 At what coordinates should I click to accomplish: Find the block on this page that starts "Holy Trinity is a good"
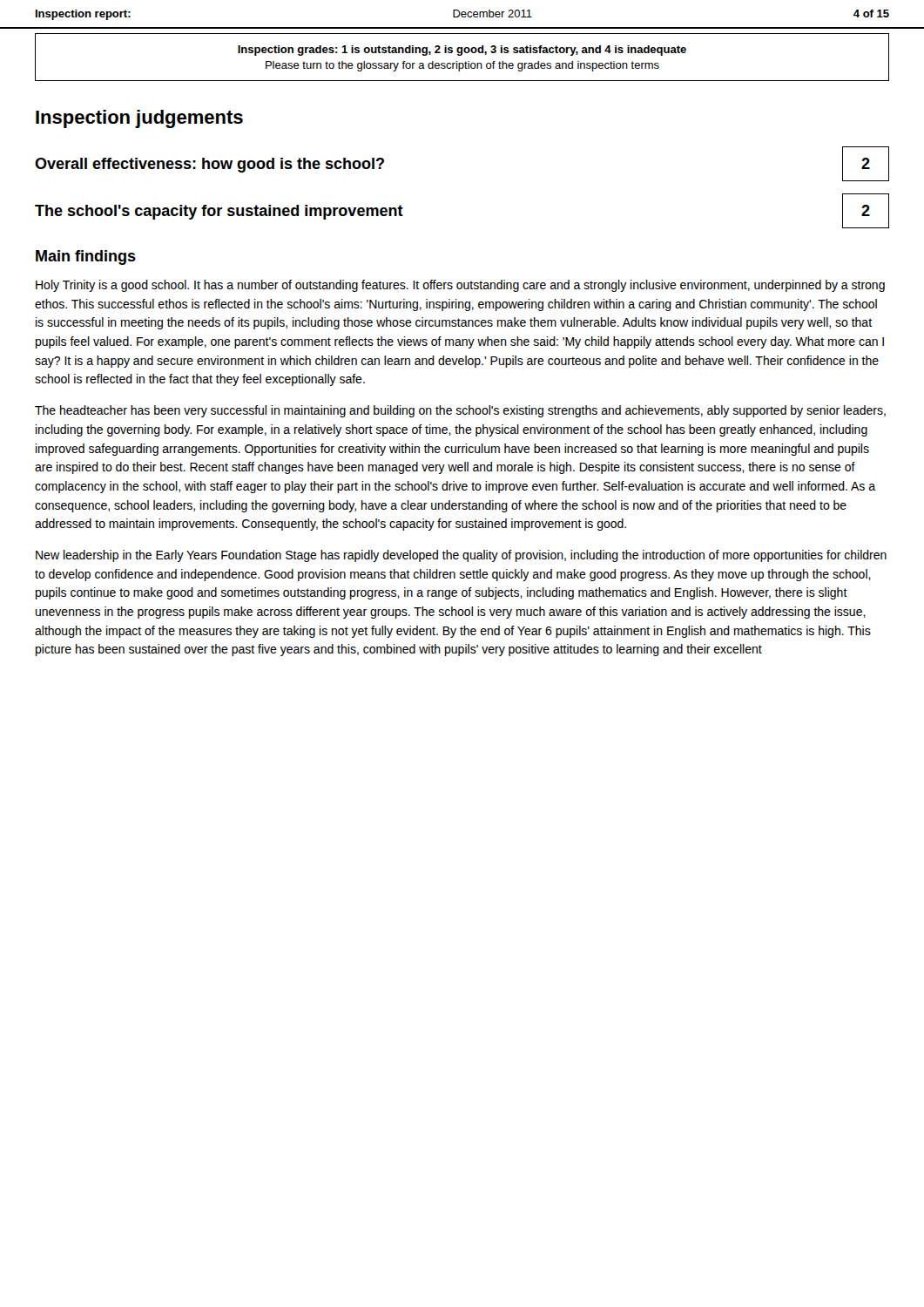click(x=460, y=332)
